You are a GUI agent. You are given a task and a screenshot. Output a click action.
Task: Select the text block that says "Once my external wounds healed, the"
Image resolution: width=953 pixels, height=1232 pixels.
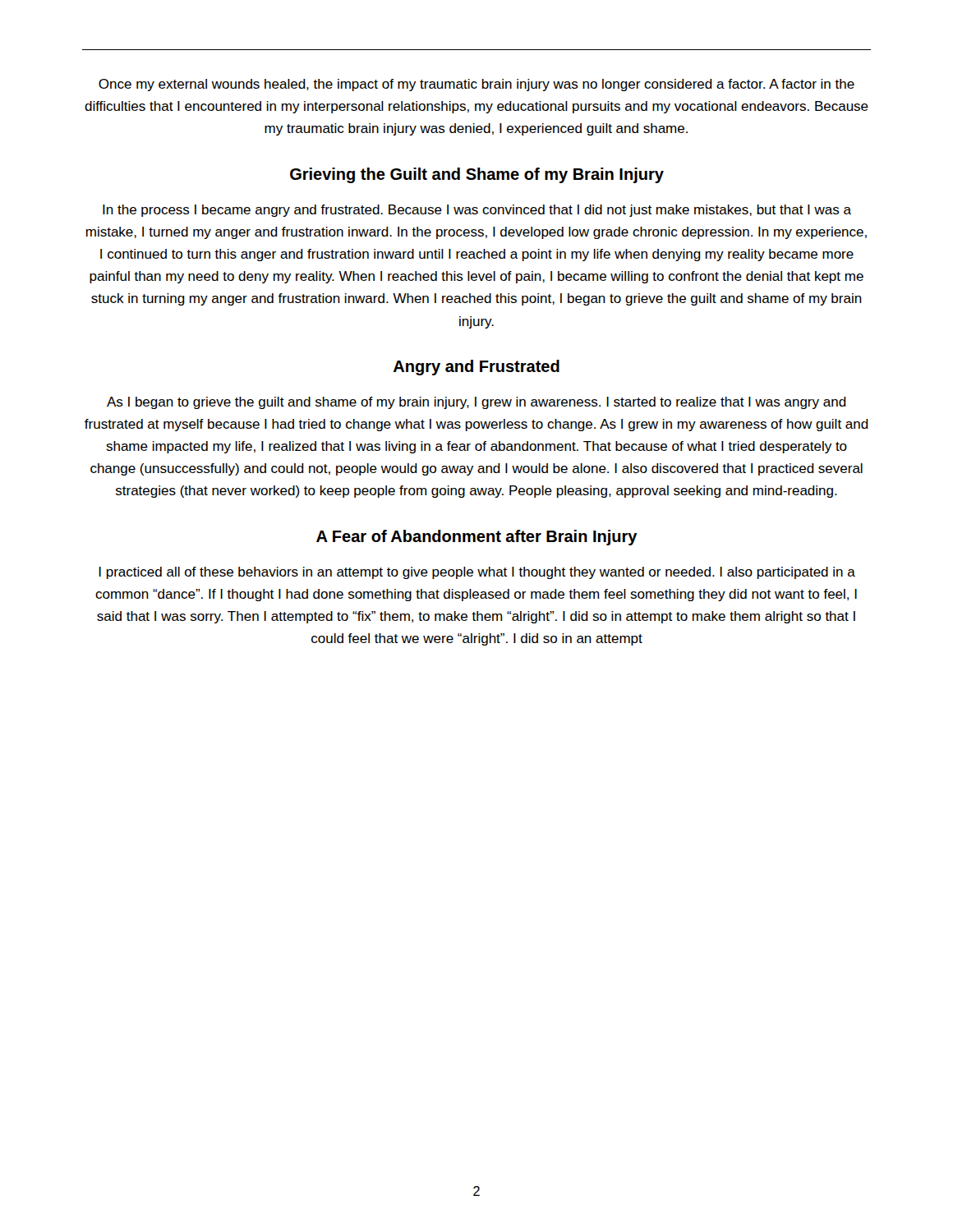[476, 107]
